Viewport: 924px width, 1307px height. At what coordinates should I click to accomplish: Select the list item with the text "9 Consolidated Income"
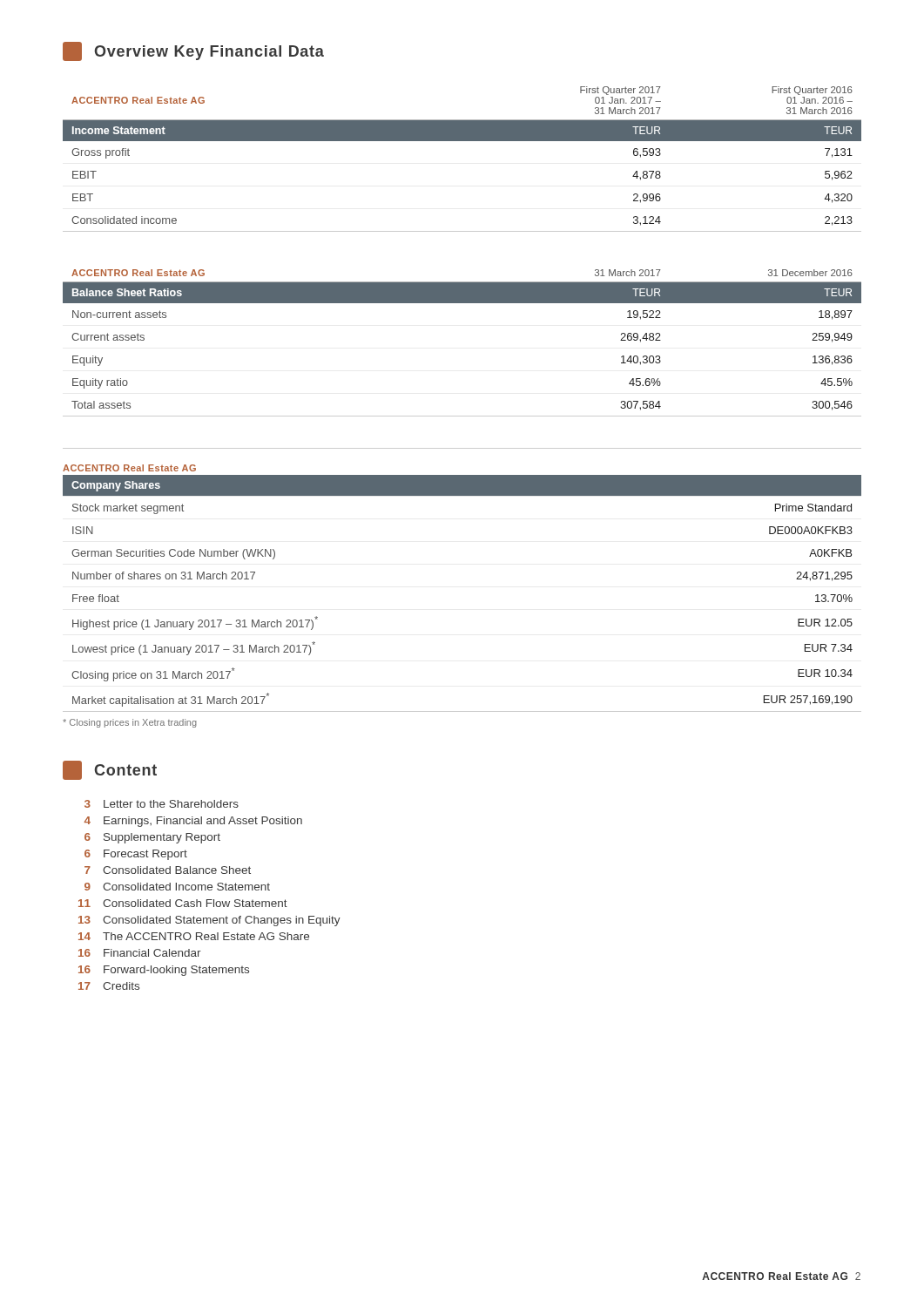pyautogui.click(x=166, y=887)
